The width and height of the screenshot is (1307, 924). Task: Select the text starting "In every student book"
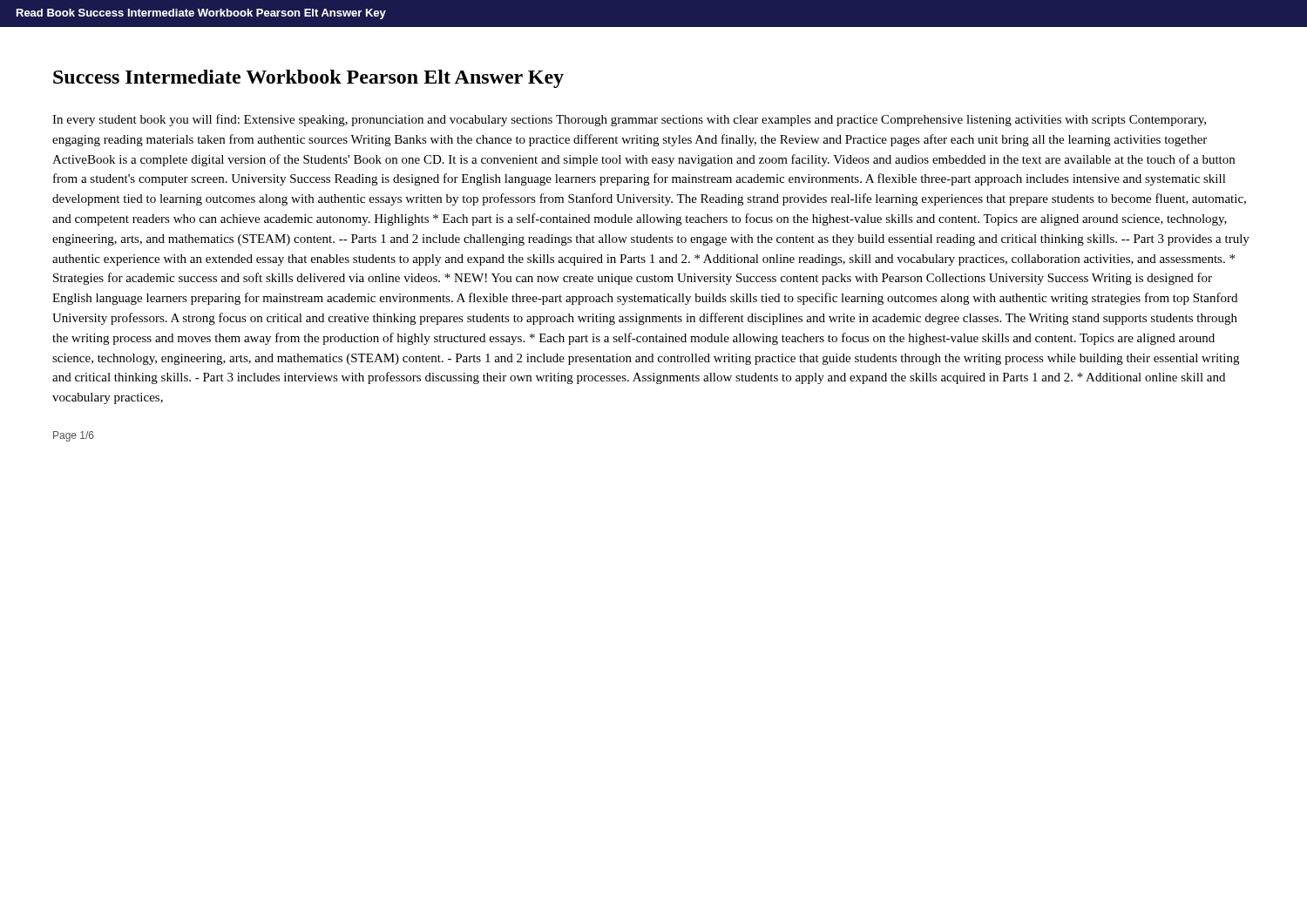651,258
